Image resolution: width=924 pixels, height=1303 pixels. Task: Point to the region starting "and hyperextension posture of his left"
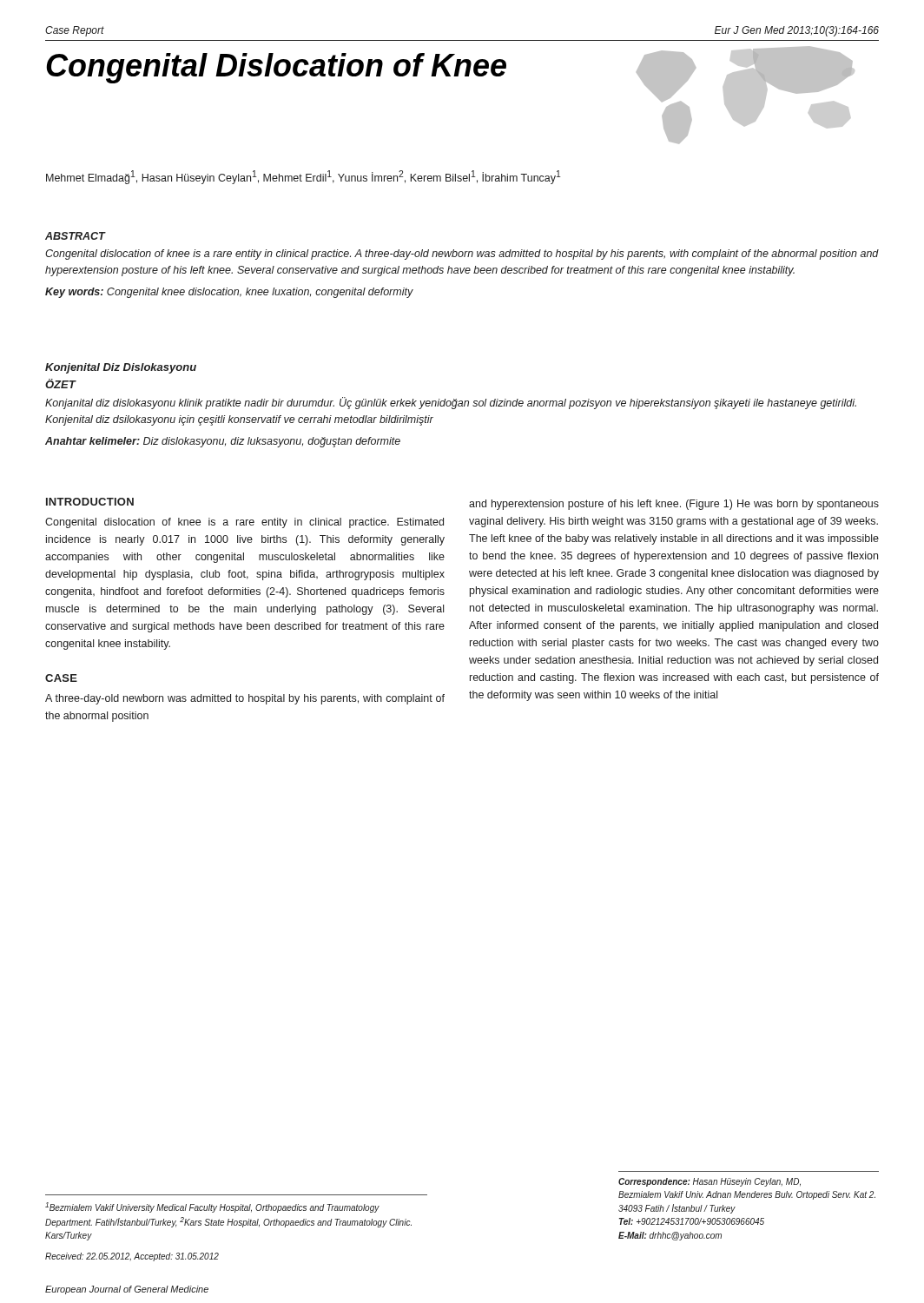click(674, 599)
